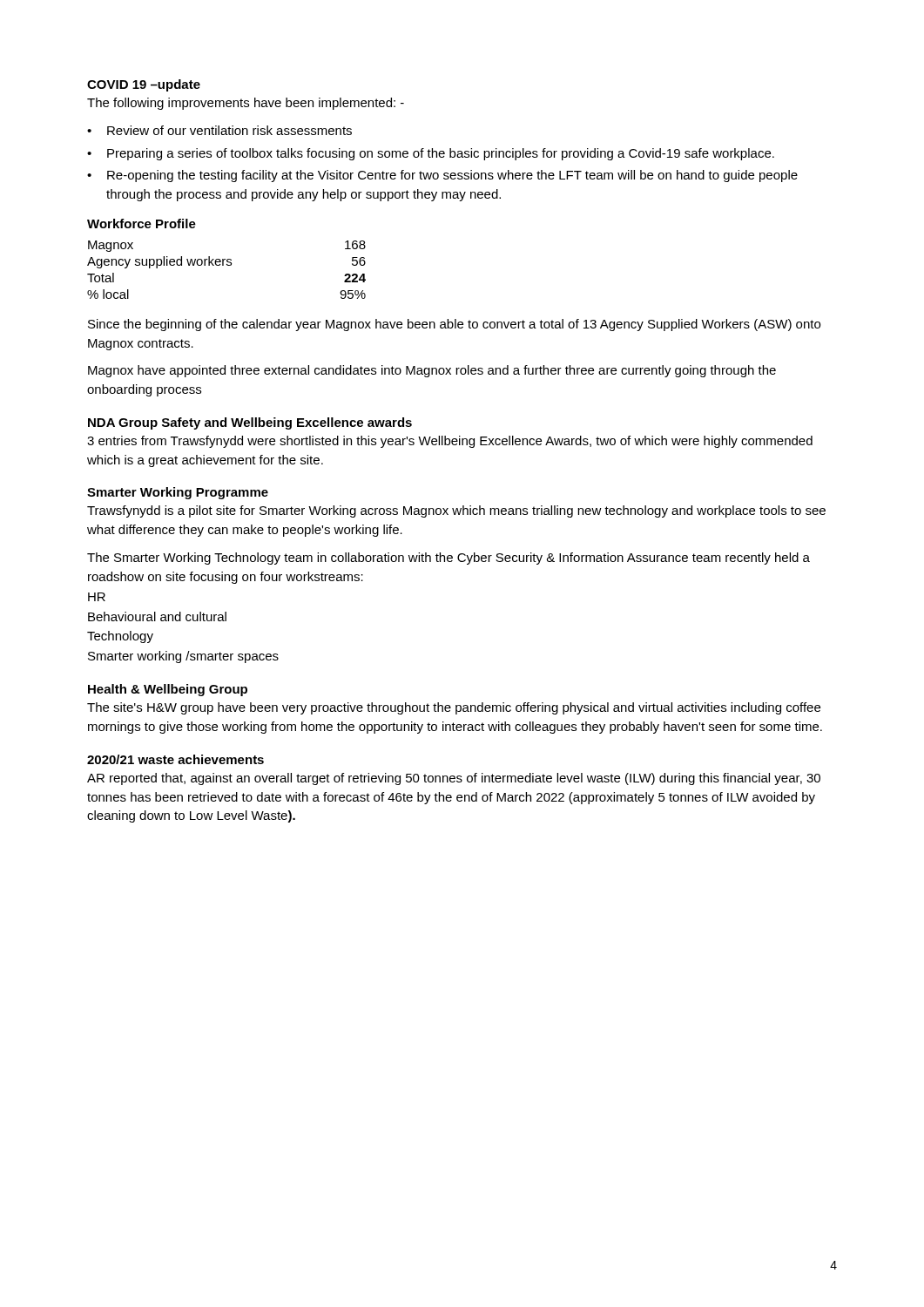Where is the passage that starts "Magnox have appointed three external candidates"?
The width and height of the screenshot is (924, 1307).
click(432, 380)
